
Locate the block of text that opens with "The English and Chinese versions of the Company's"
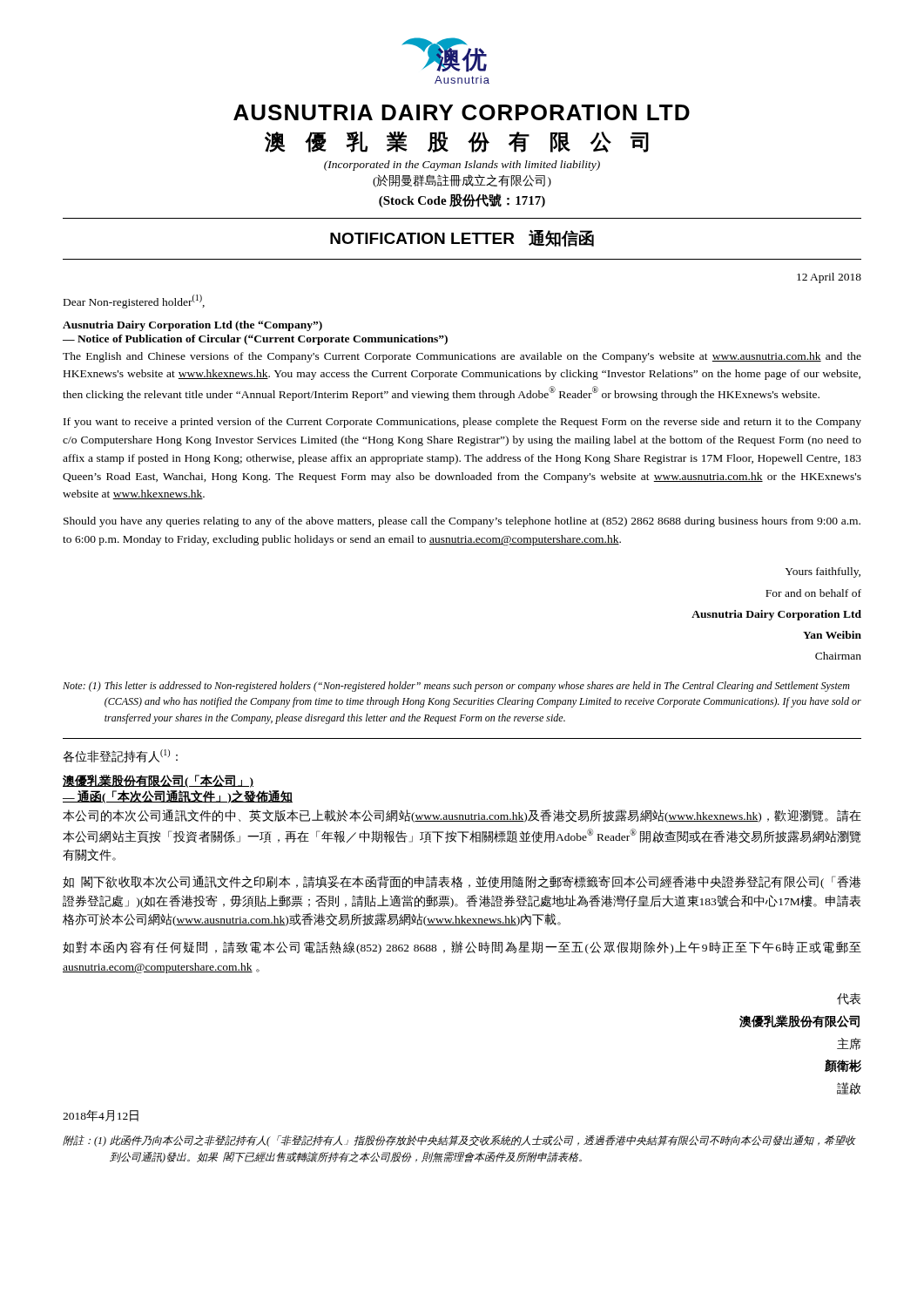point(462,375)
